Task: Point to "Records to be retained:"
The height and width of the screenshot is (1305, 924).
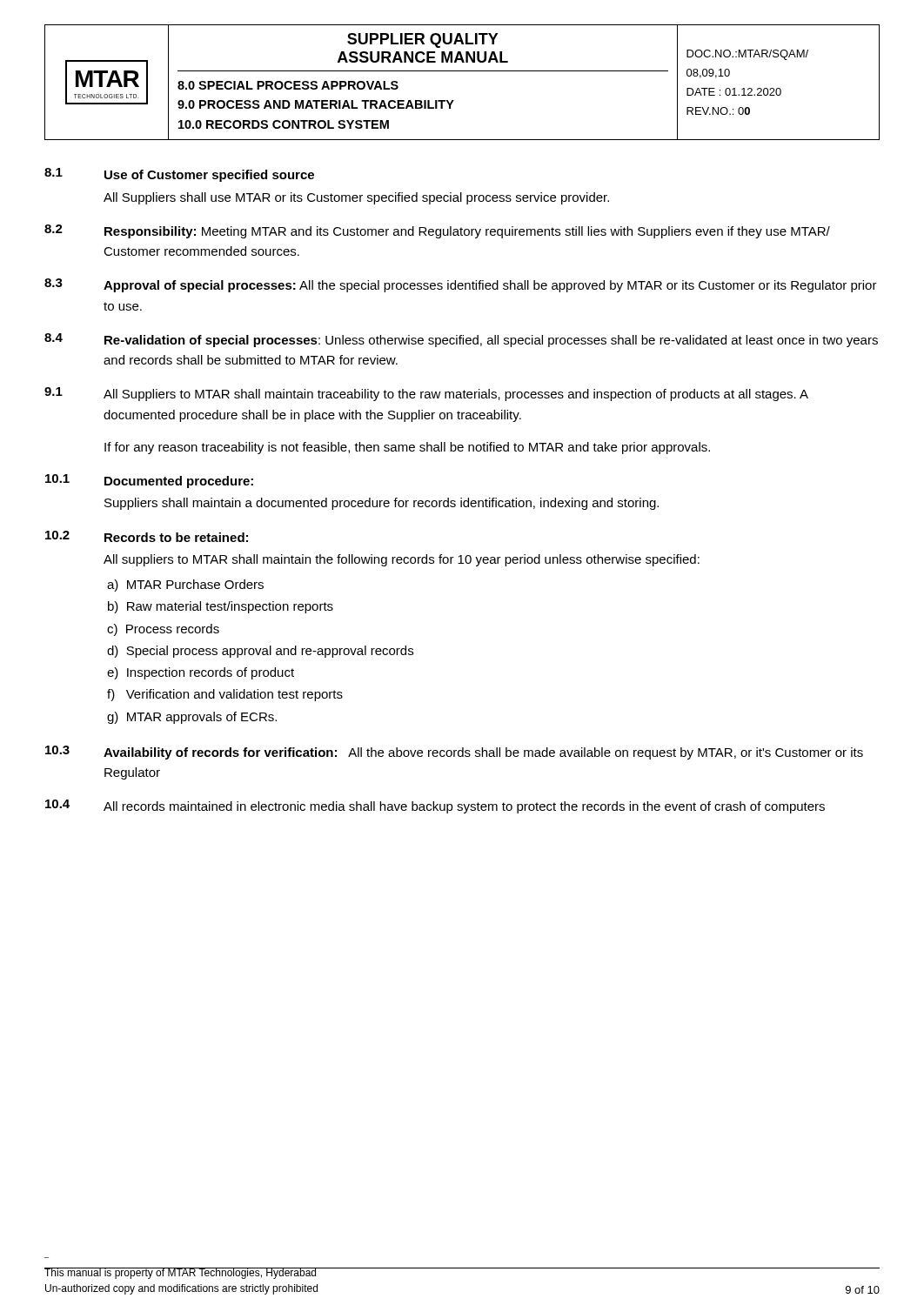Action: tap(176, 537)
